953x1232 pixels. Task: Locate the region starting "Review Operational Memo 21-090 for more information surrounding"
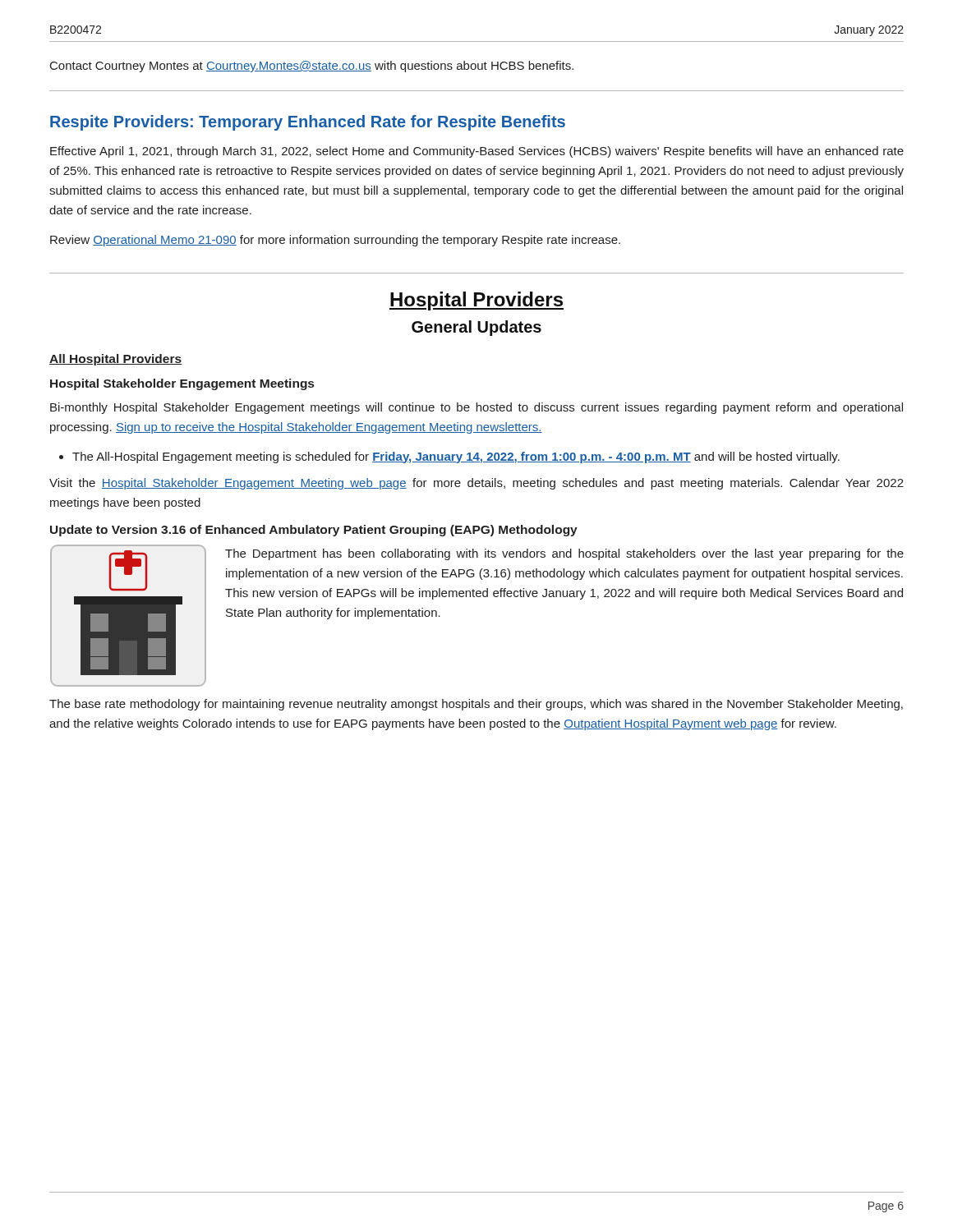point(335,239)
